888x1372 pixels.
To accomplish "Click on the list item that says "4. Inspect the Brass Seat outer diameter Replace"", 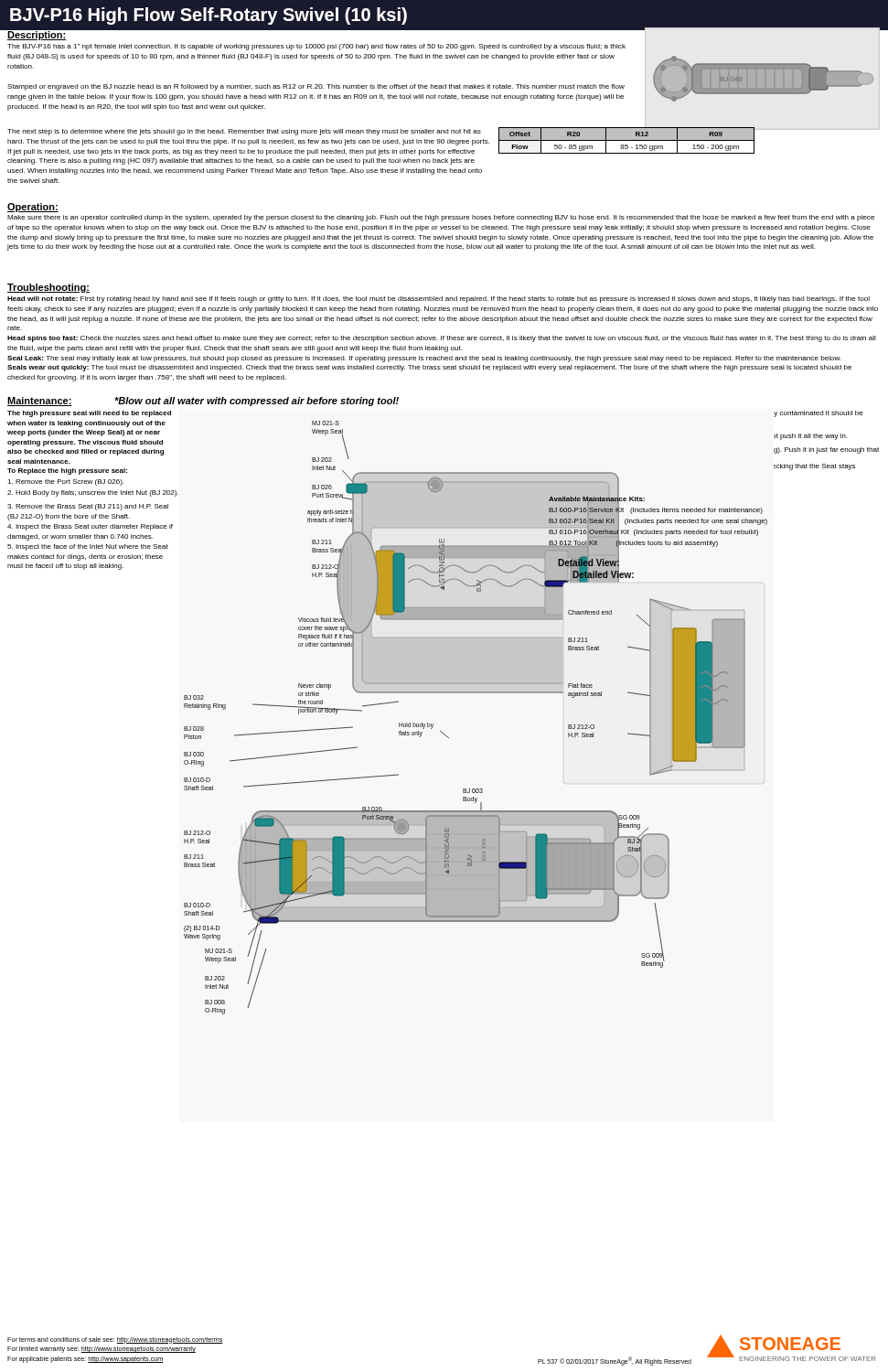I will click(90, 531).
